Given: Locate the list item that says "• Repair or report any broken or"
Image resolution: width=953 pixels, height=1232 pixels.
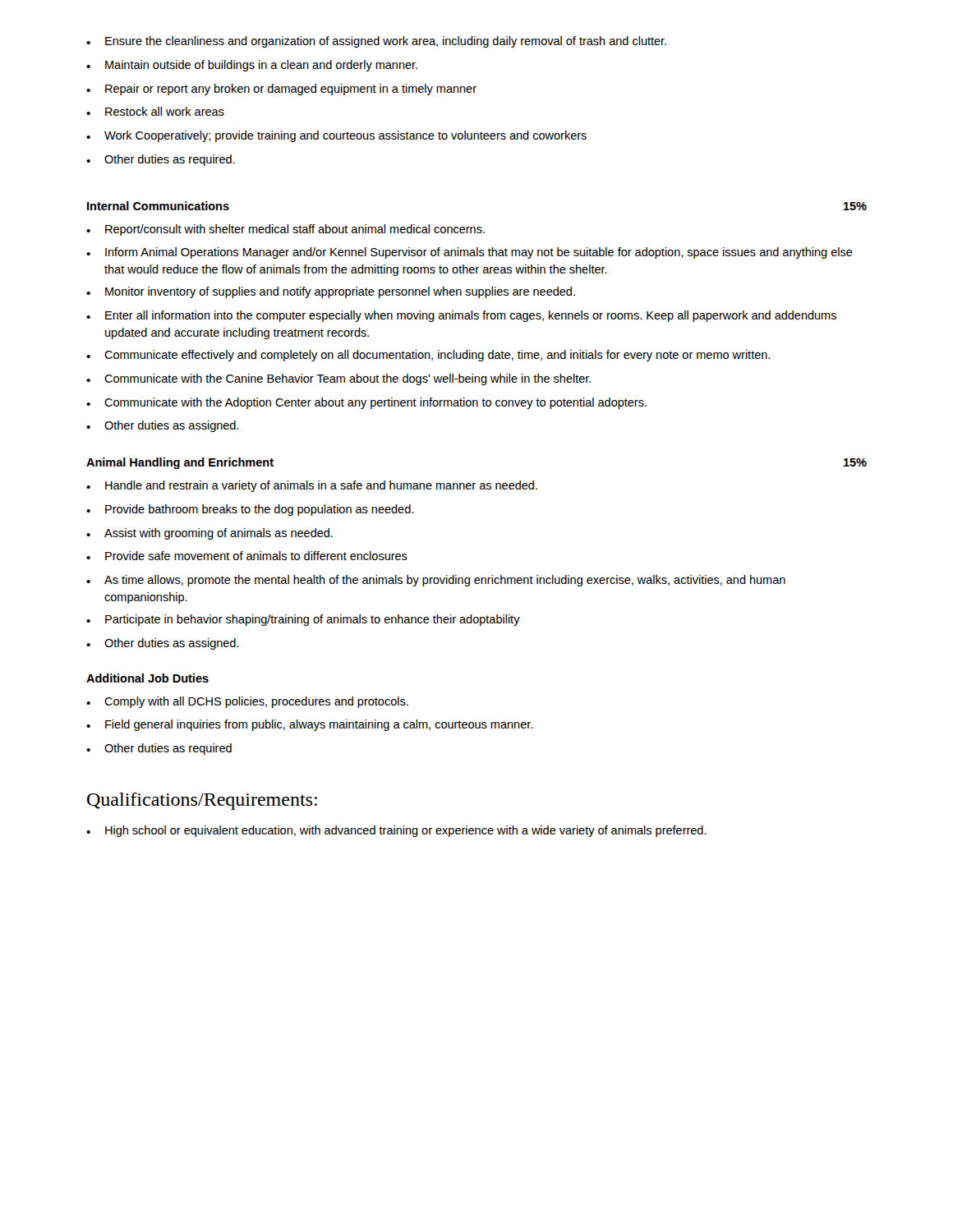Looking at the screenshot, I should 476,89.
